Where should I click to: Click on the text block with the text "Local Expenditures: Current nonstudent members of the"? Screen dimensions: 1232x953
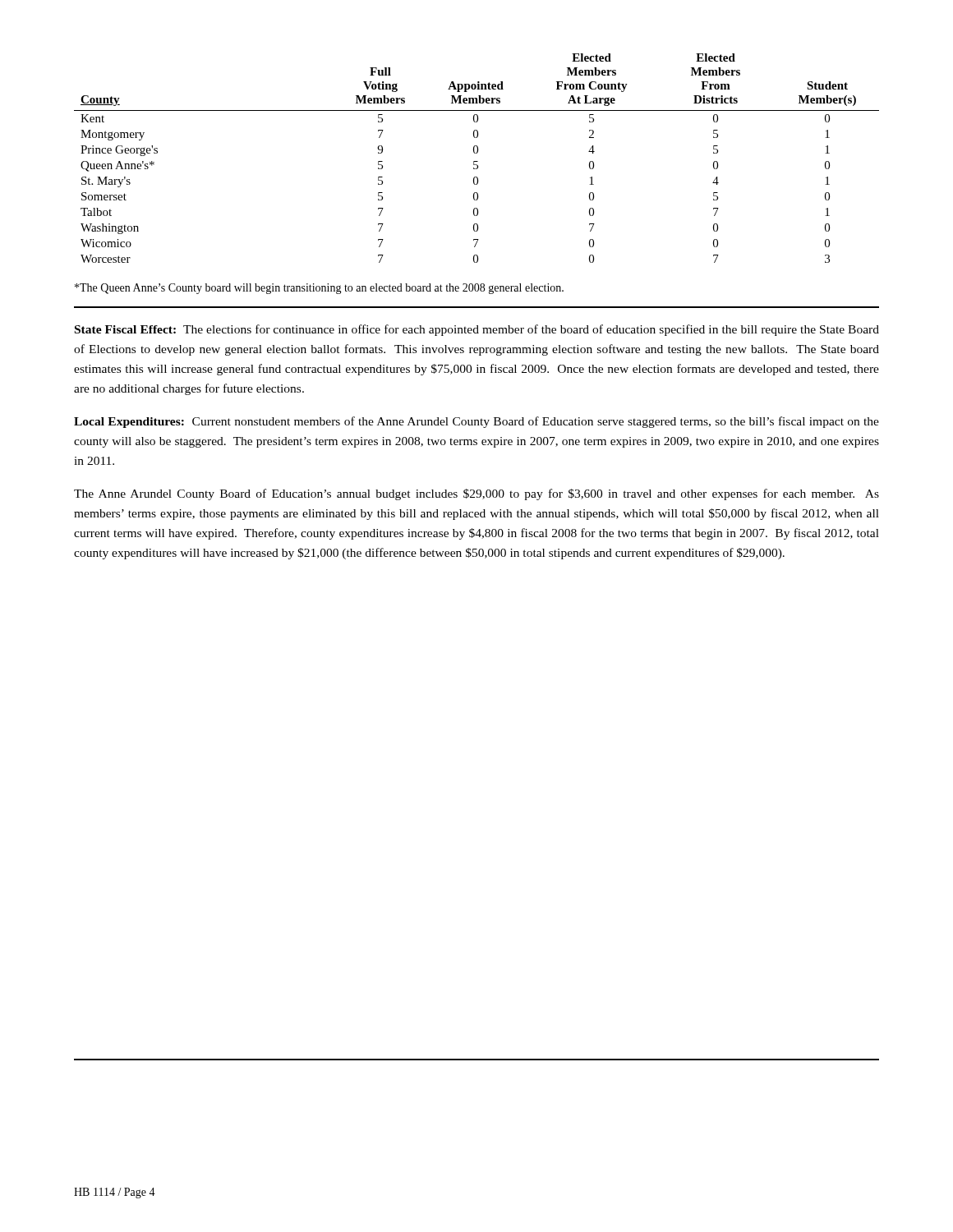pyautogui.click(x=476, y=441)
